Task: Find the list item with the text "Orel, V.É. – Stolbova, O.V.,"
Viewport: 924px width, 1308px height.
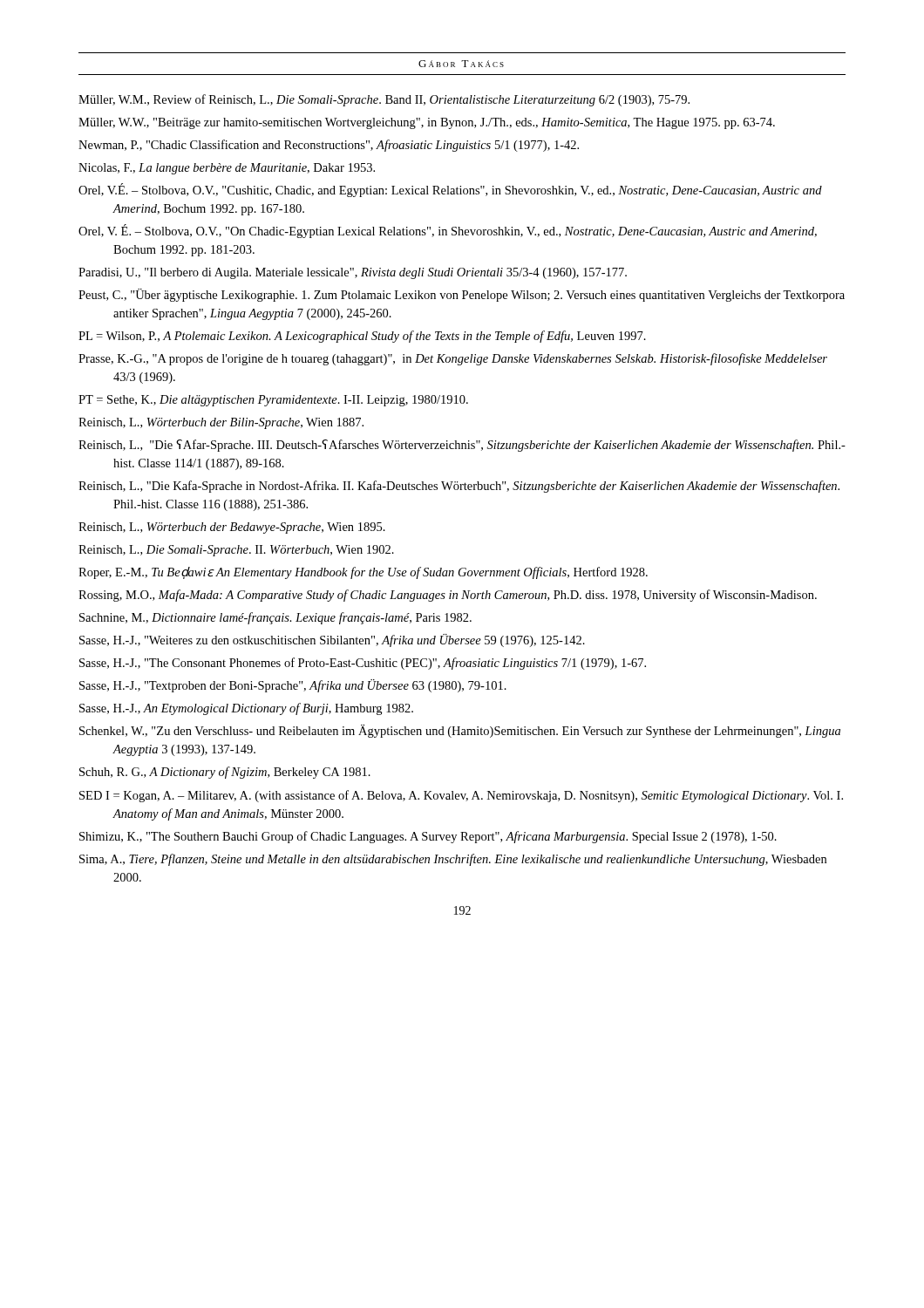Action: click(x=450, y=199)
